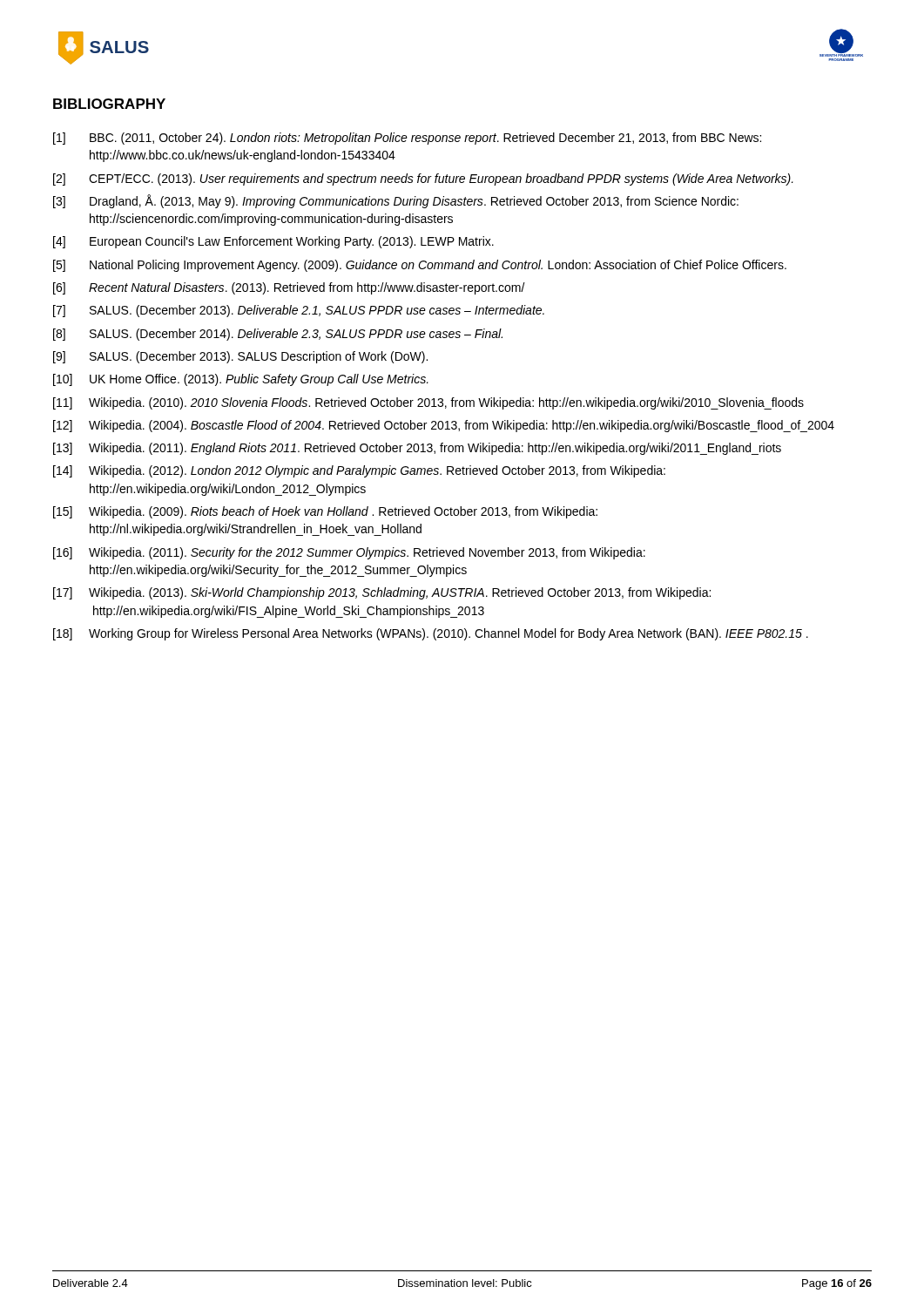Point to the block beginning "[17] Wikipedia. (2013). Ski-World Championship 2013,"

point(462,602)
